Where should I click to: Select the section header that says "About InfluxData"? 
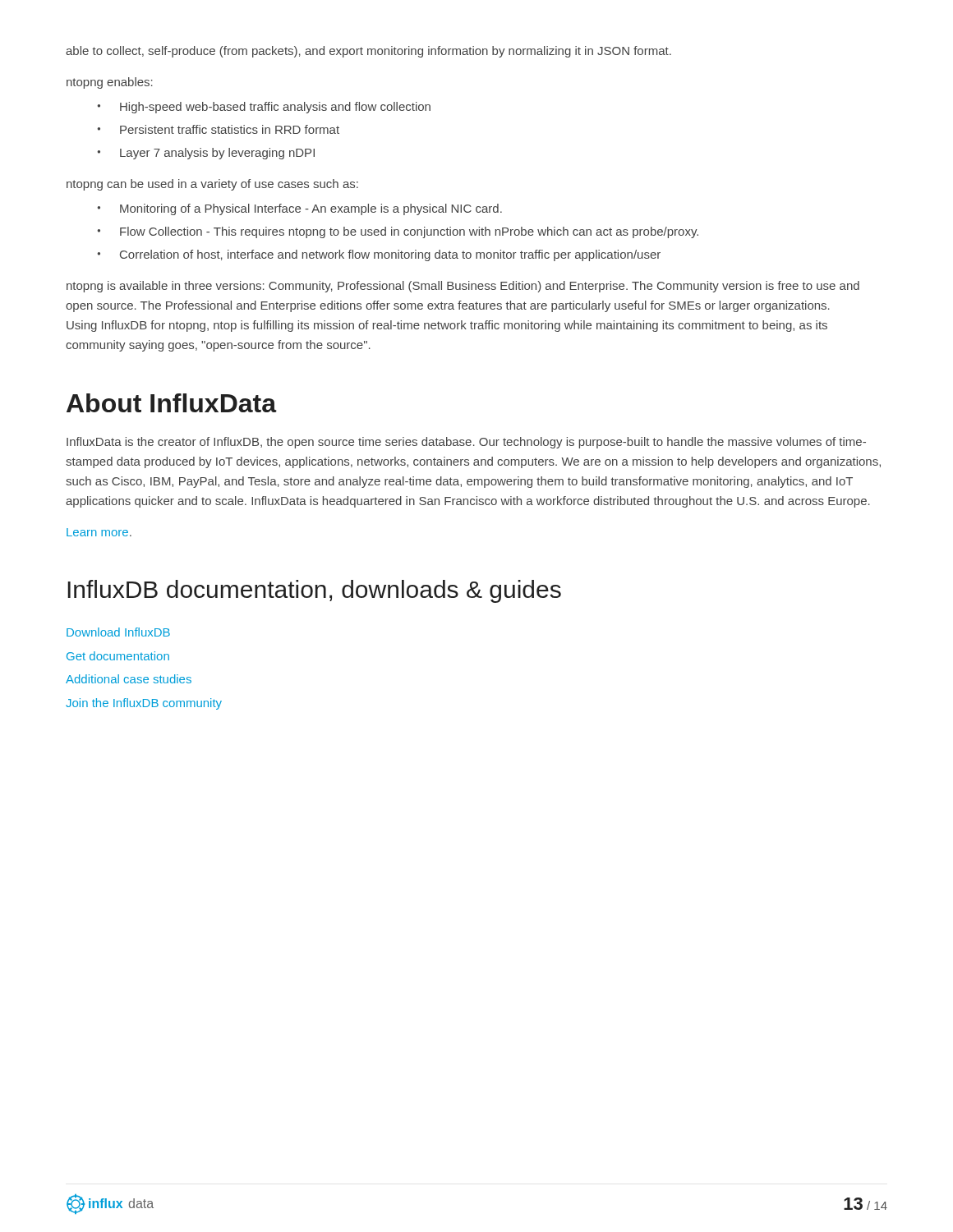pyautogui.click(x=171, y=403)
